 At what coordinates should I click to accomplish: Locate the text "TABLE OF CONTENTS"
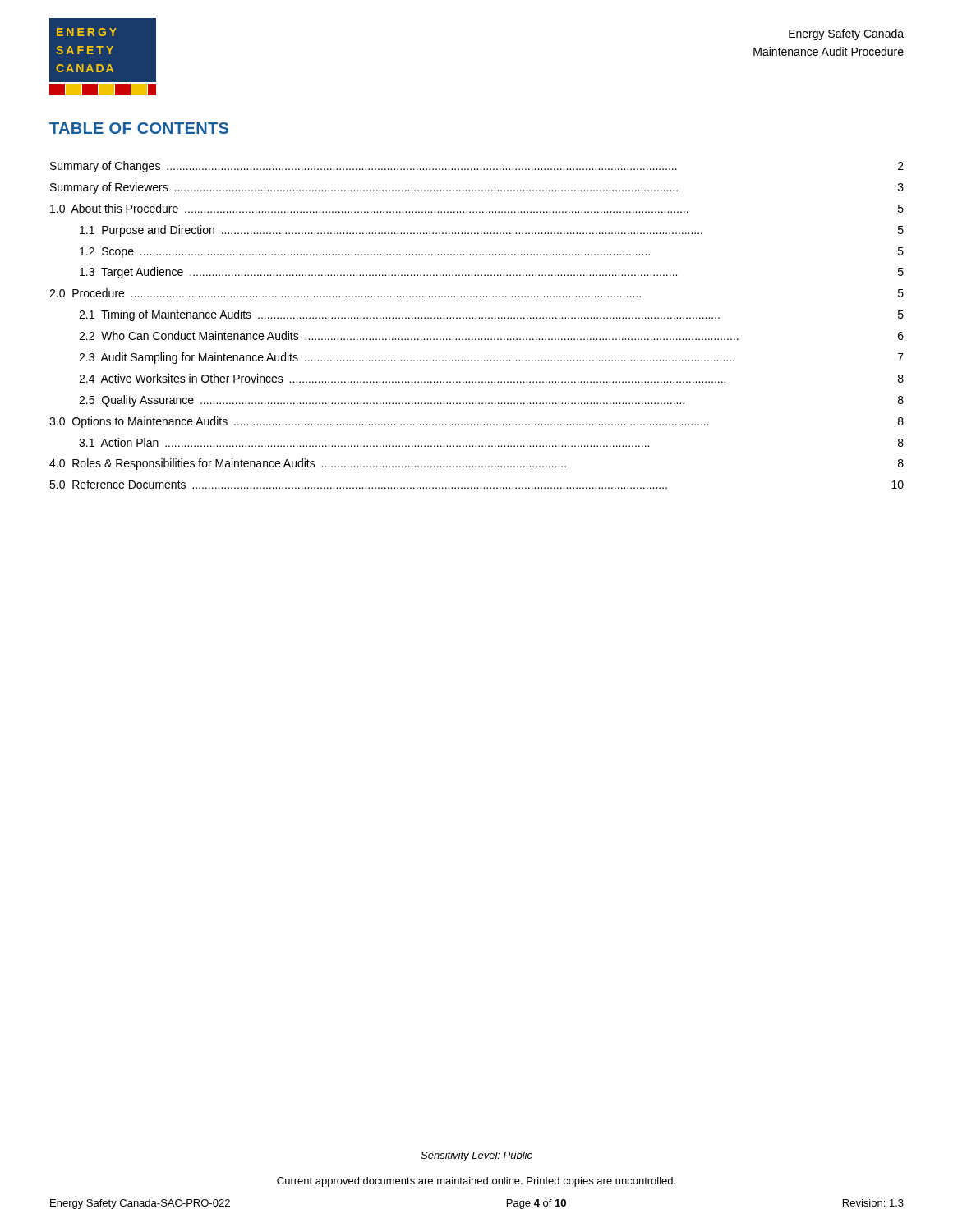click(139, 128)
